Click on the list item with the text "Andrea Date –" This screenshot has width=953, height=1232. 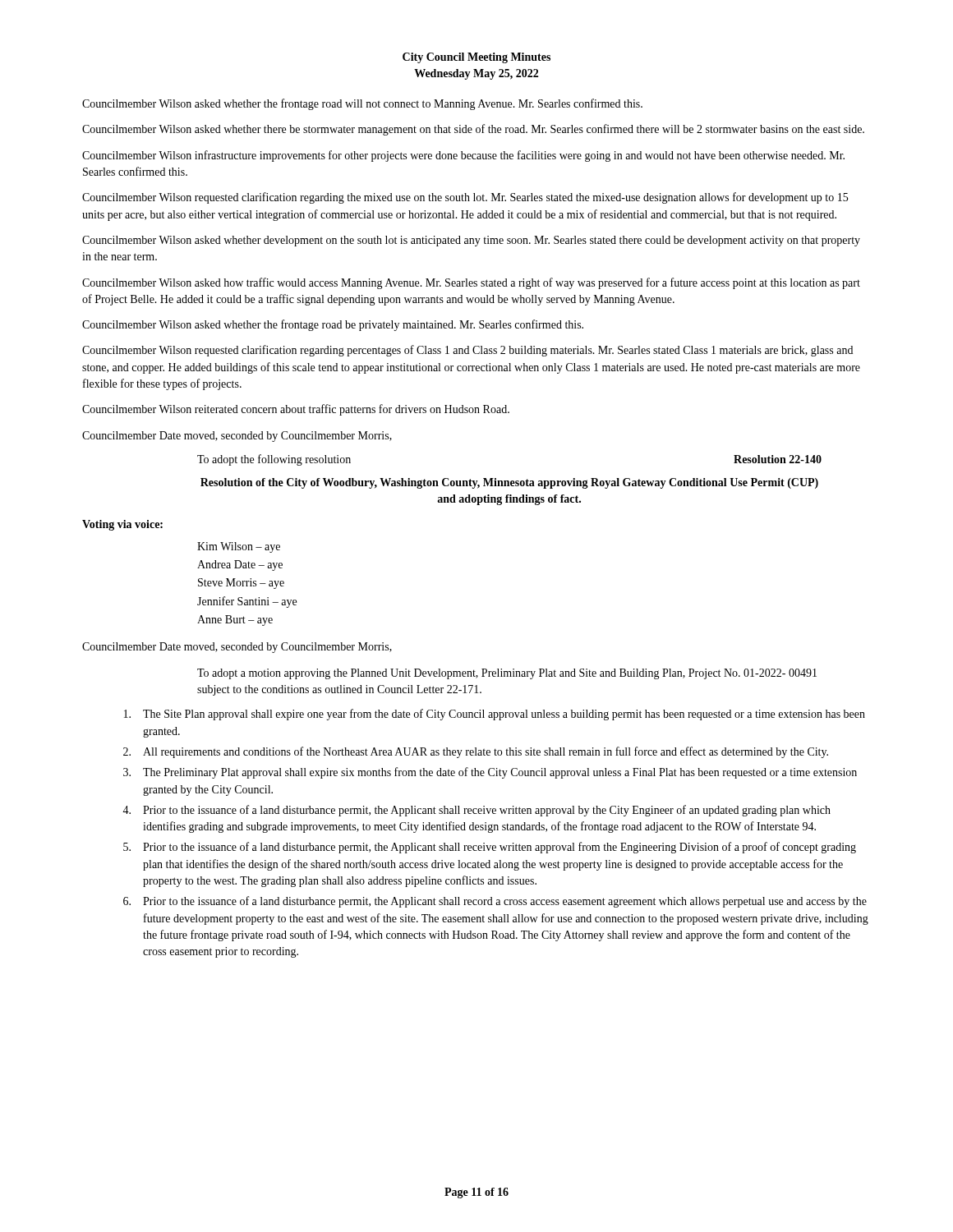tap(240, 565)
